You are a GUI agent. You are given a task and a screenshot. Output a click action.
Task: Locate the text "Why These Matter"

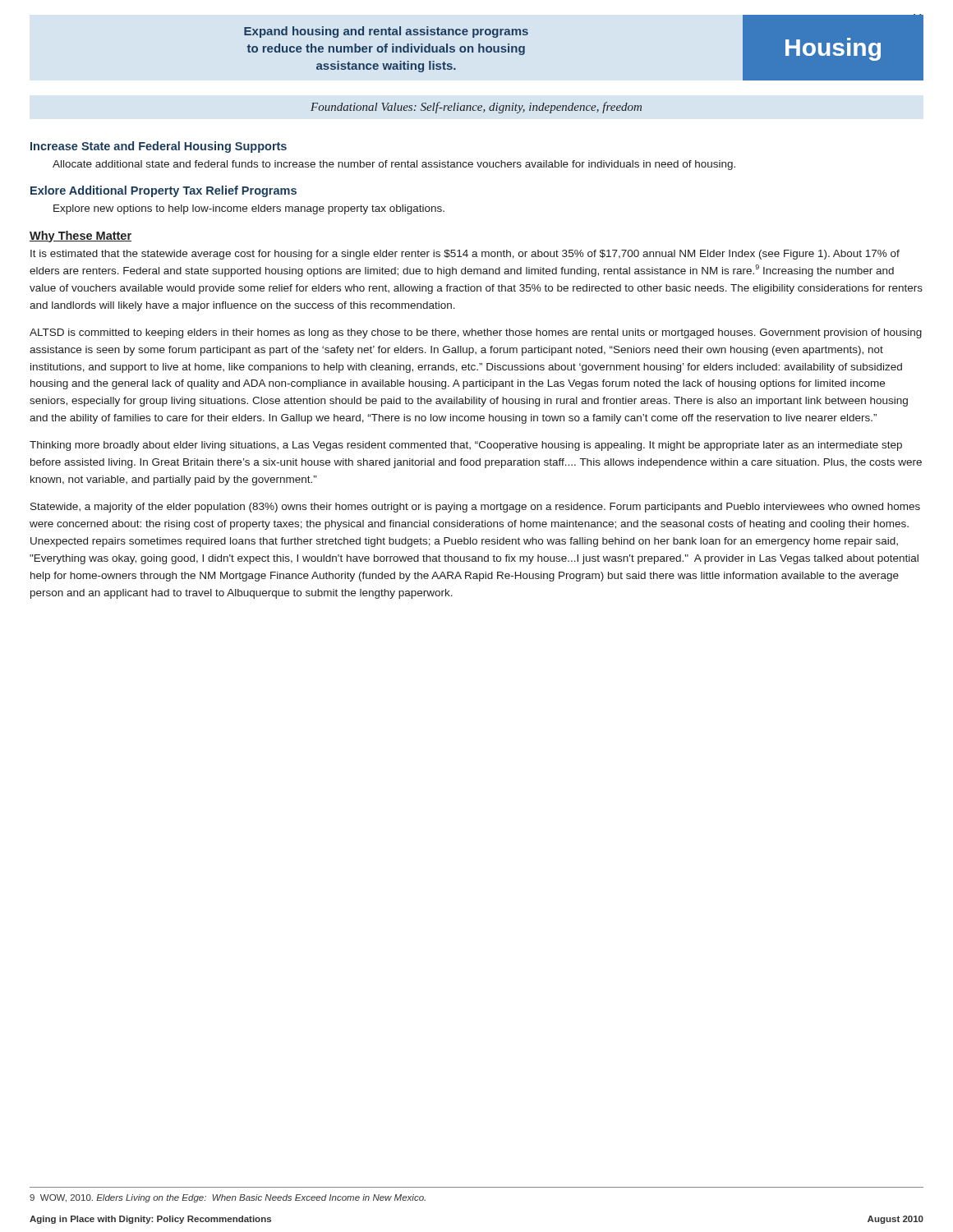click(x=81, y=235)
